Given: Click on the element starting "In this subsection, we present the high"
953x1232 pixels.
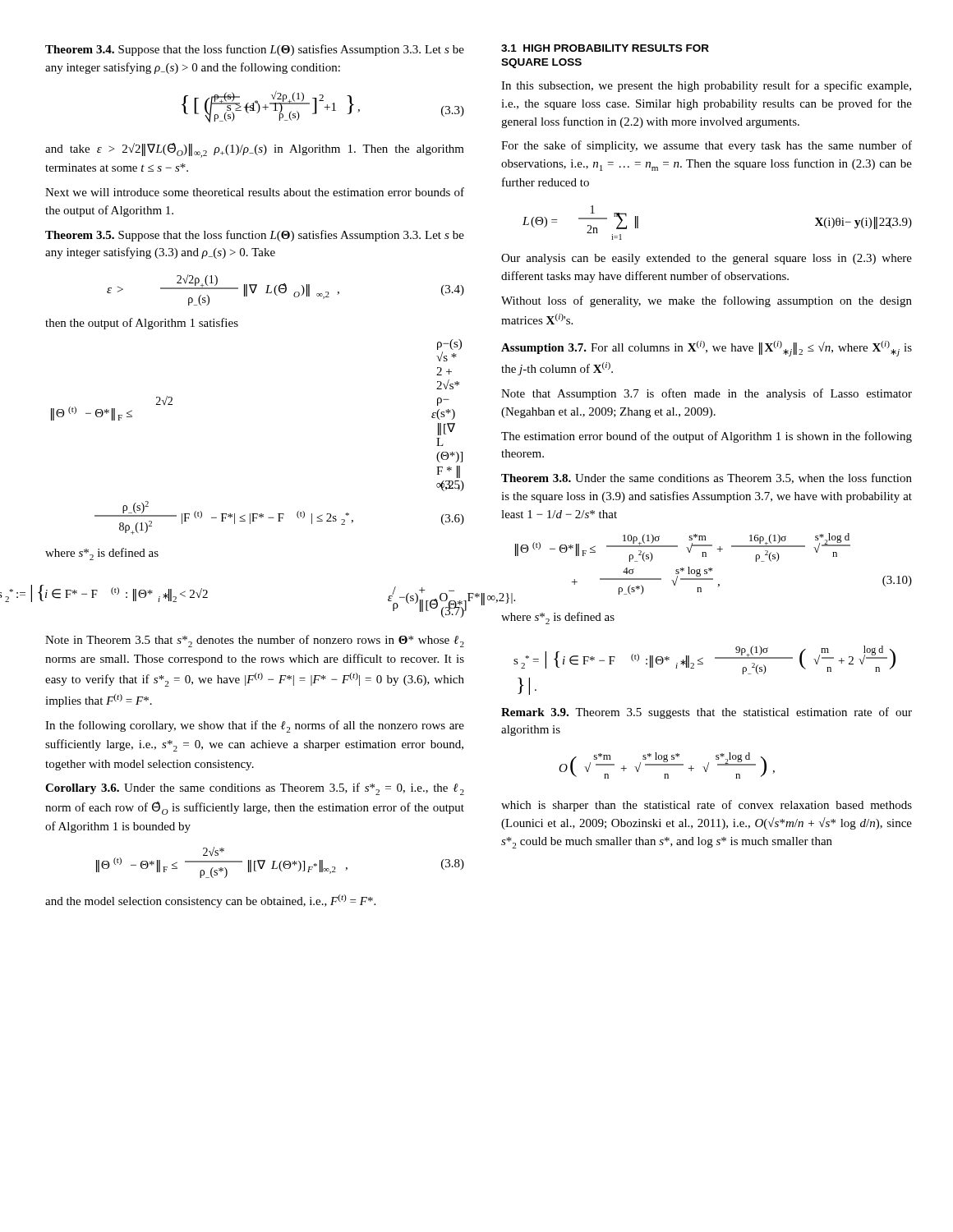Looking at the screenshot, I should coord(707,103).
